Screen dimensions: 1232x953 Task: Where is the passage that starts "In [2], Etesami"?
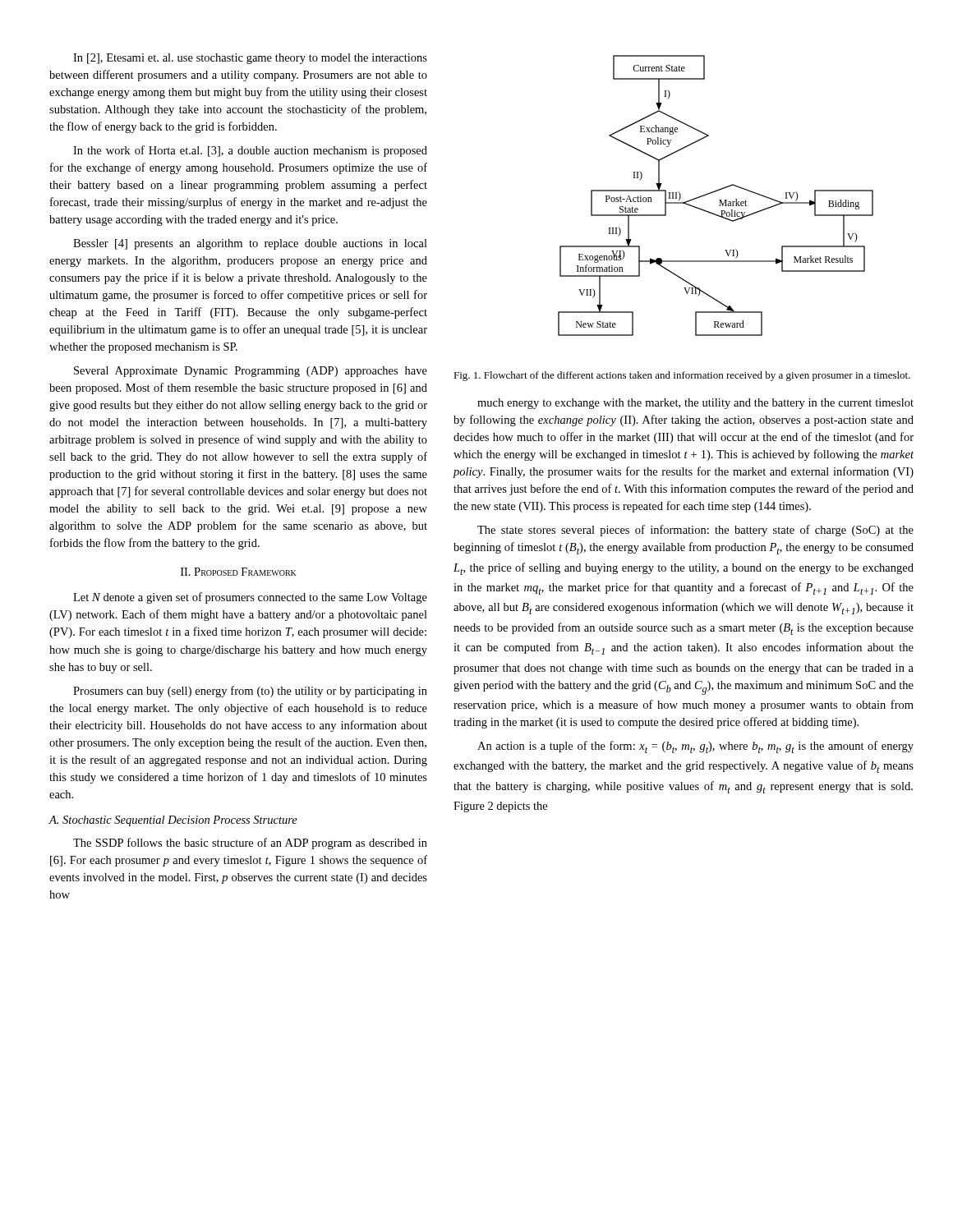click(x=238, y=301)
